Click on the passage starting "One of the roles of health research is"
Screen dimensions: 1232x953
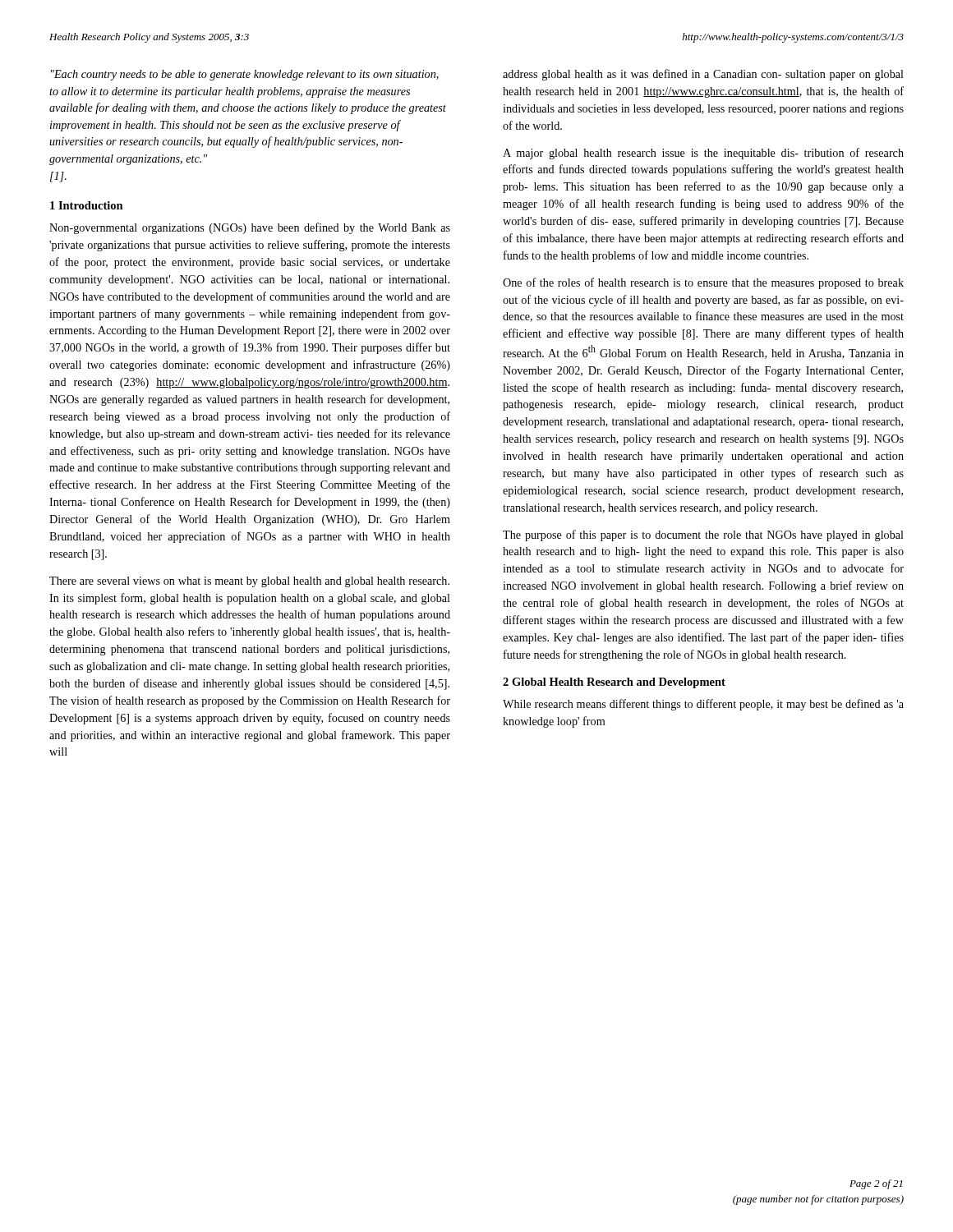click(x=703, y=395)
